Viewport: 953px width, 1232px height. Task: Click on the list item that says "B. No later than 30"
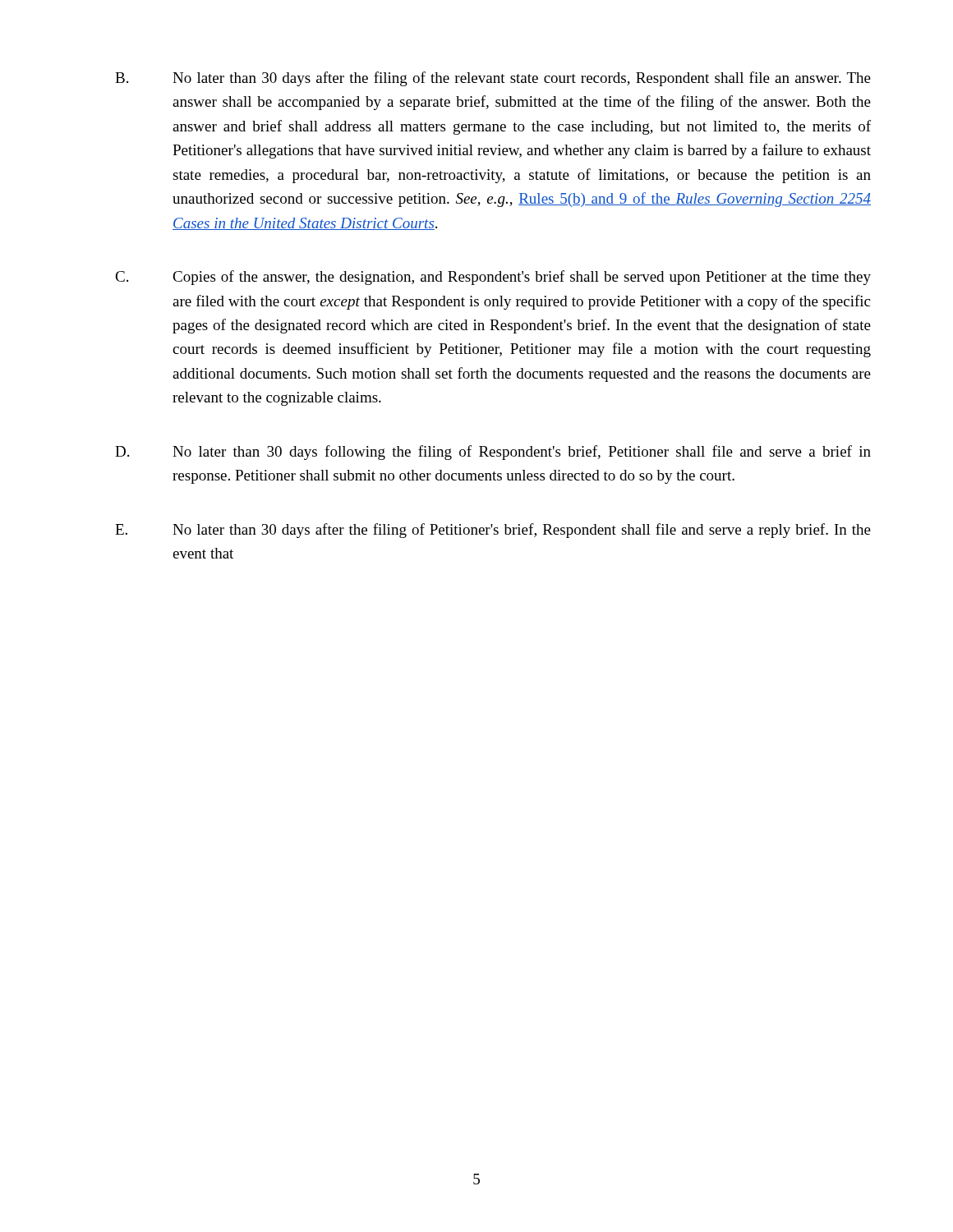pyautogui.click(x=493, y=150)
